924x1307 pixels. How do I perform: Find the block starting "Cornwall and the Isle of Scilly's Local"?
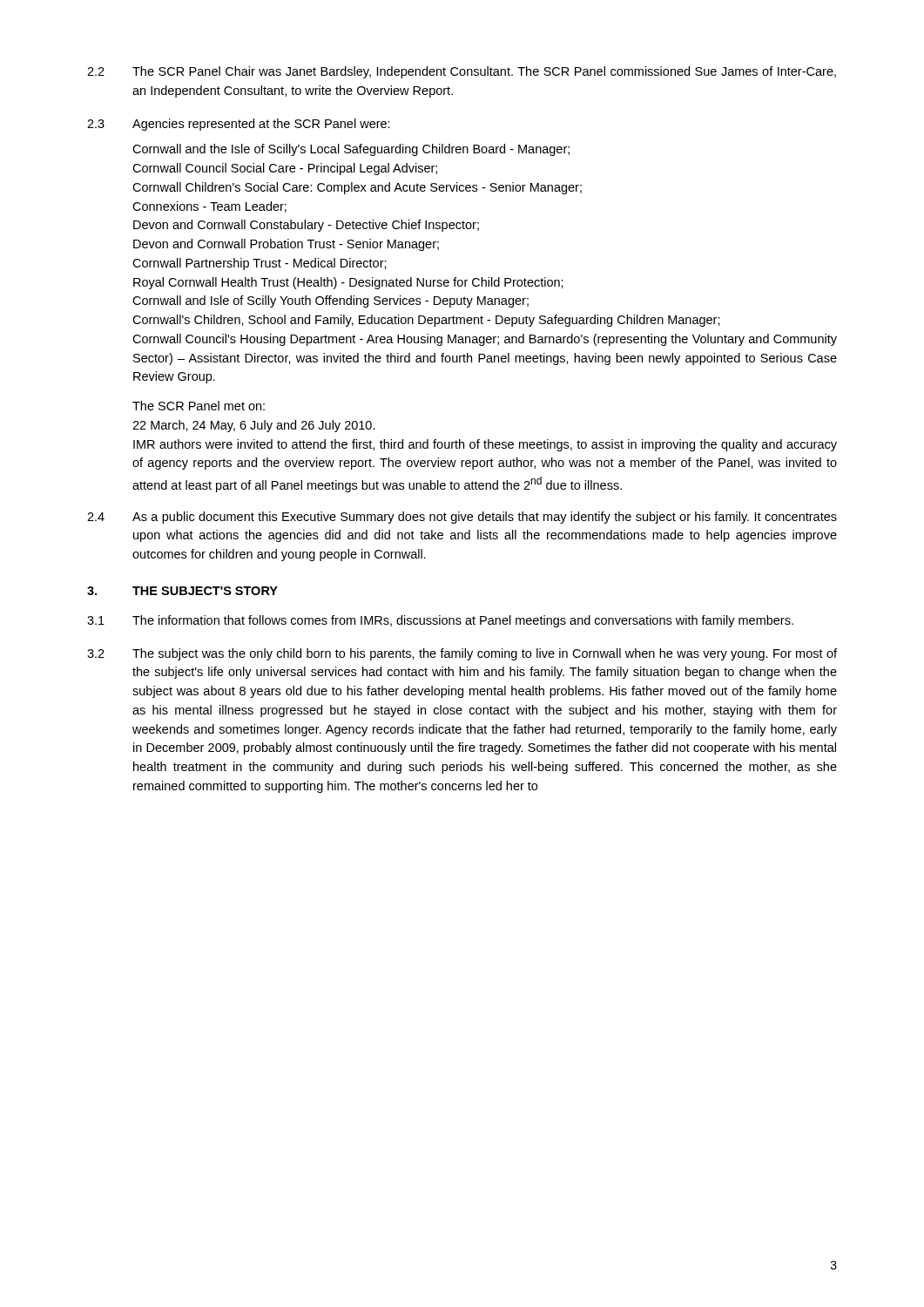point(351,150)
